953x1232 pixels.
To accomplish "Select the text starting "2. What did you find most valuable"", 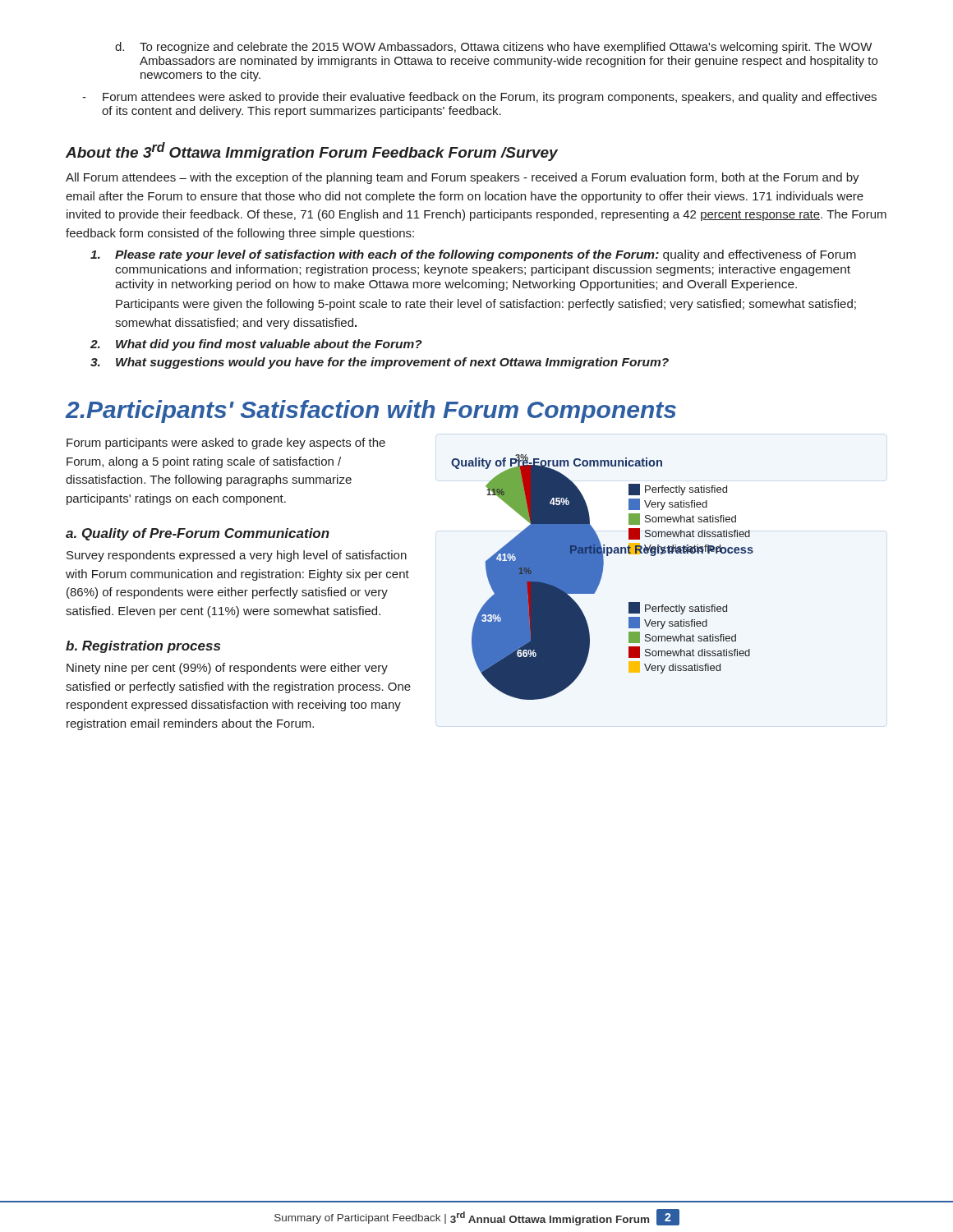I will pos(256,344).
